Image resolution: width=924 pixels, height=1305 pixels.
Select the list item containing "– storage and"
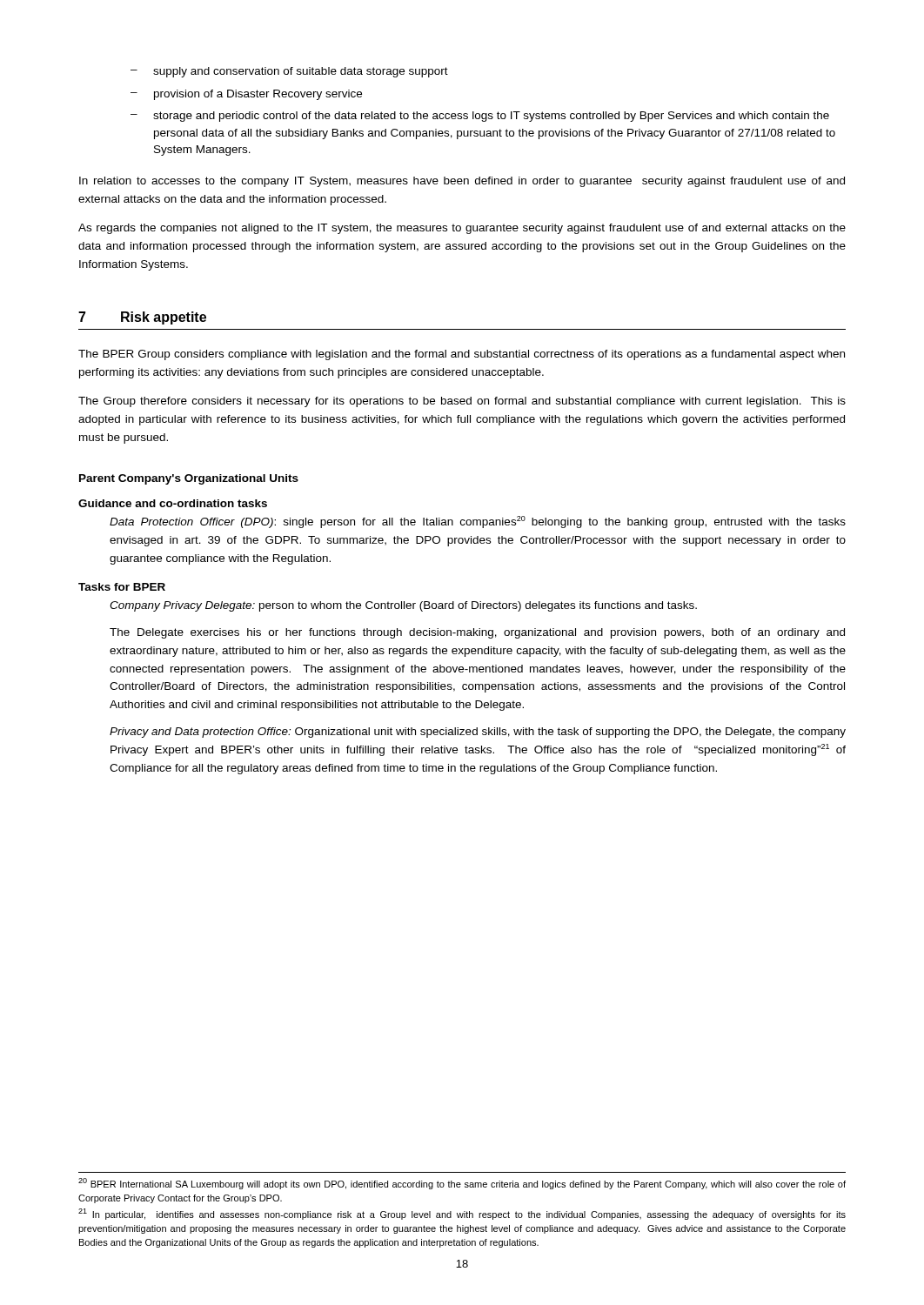pos(488,133)
